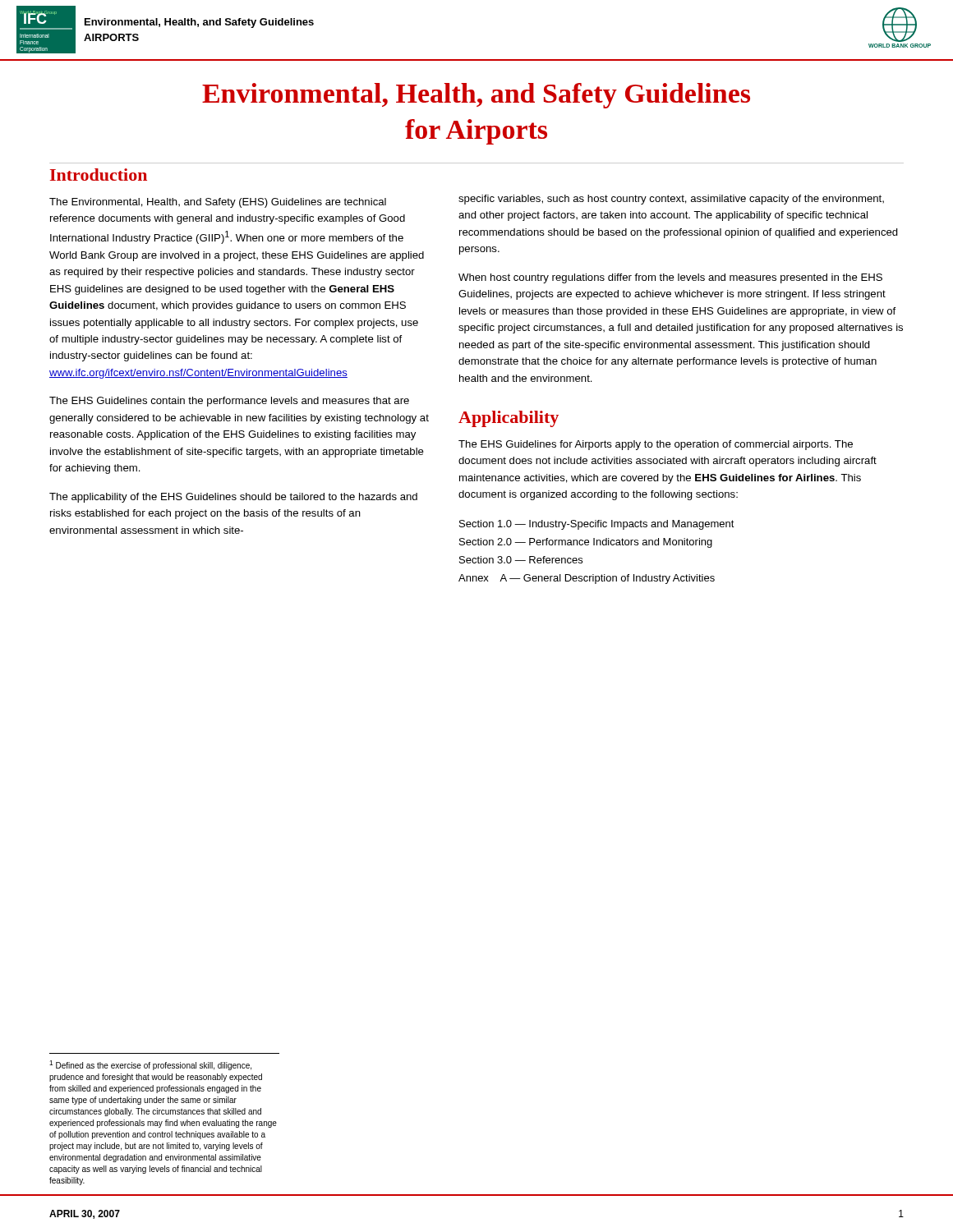This screenshot has width=953, height=1232.
Task: Locate the list item with the text "Annex A — General Description of"
Action: pyautogui.click(x=587, y=578)
